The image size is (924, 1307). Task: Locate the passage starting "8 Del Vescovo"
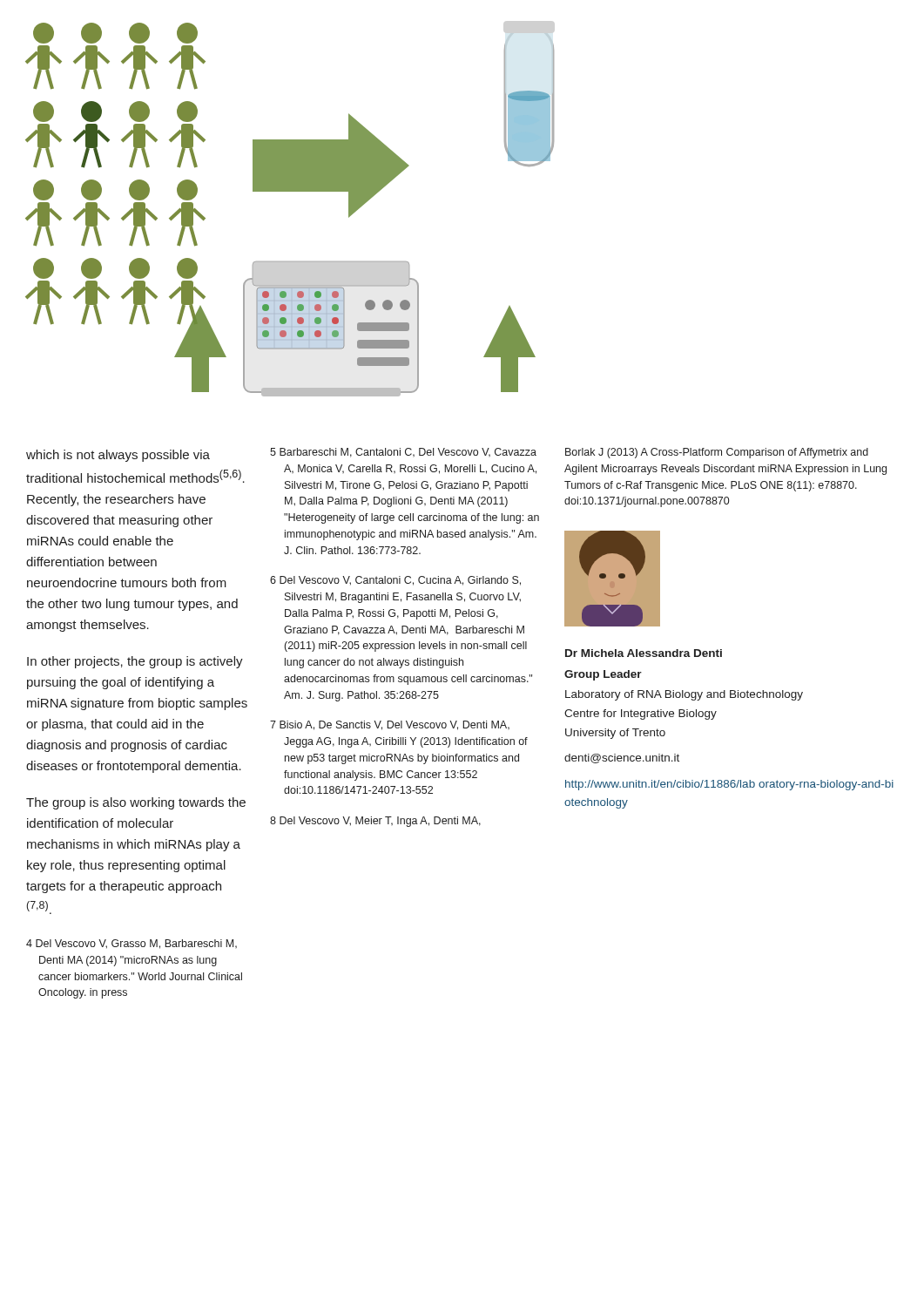pos(376,821)
